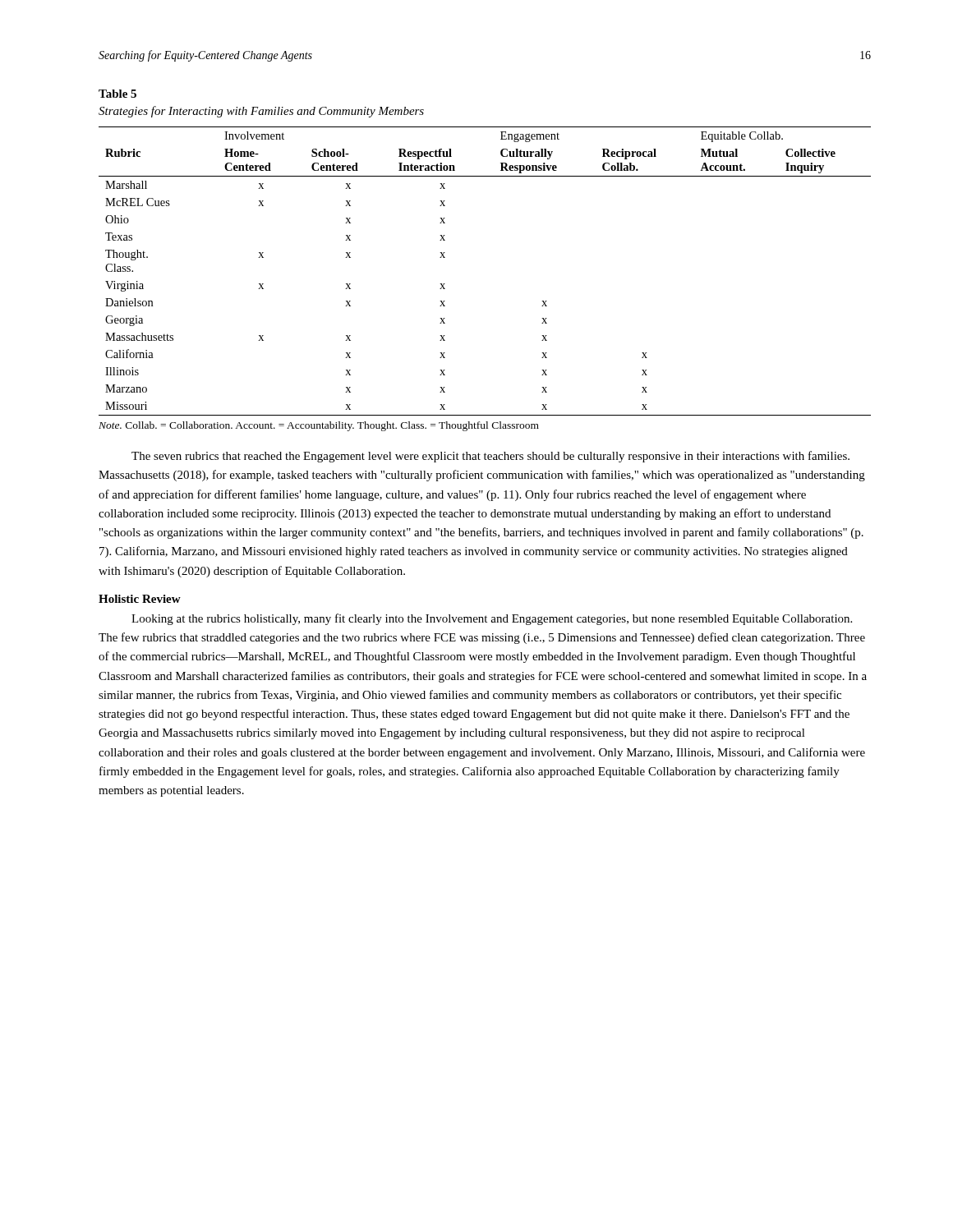Find the caption on this page that starts "Strategies for Interacting with Families and"
This screenshot has width=953, height=1232.
pyautogui.click(x=261, y=111)
